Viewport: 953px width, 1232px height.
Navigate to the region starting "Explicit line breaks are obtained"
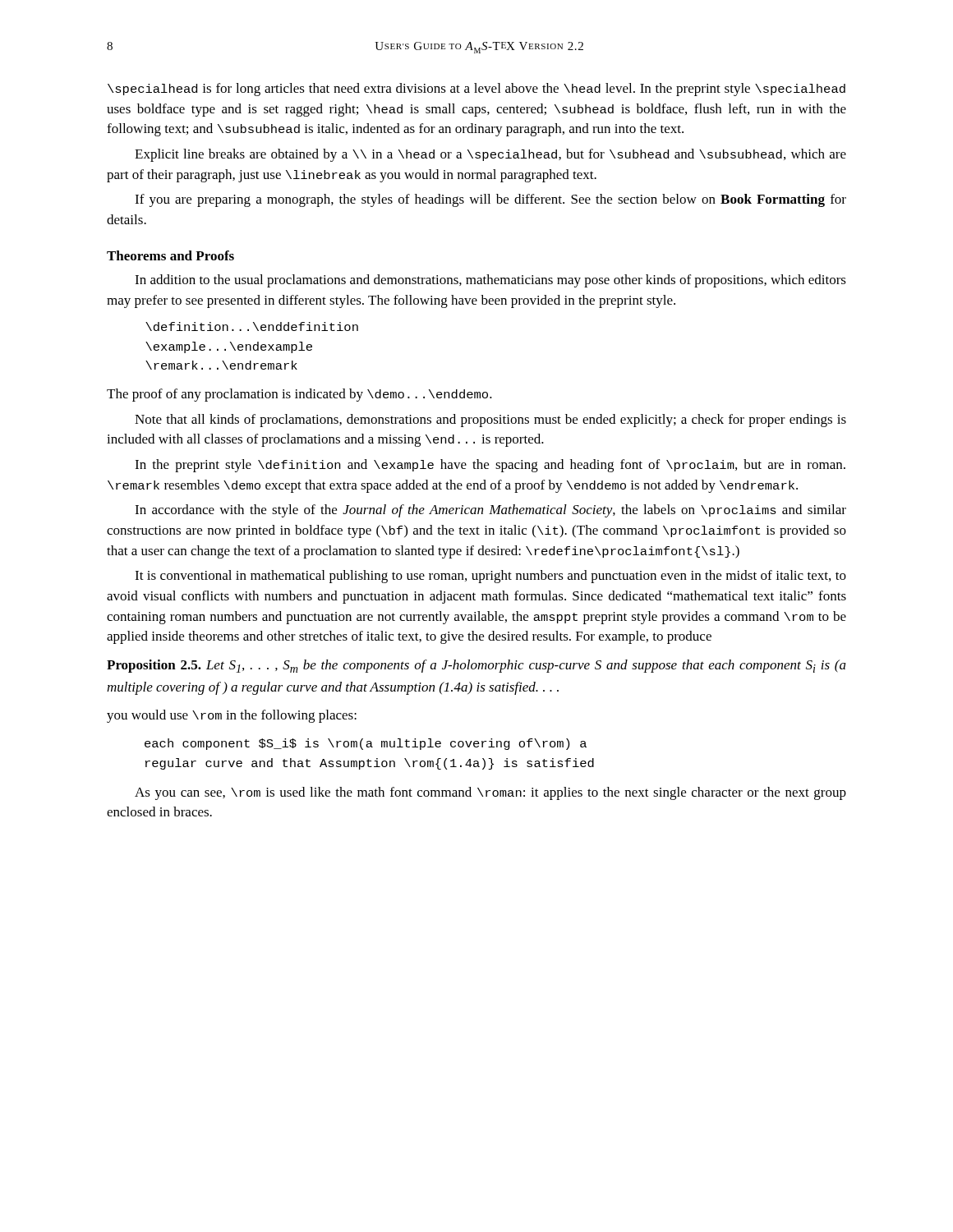point(476,165)
